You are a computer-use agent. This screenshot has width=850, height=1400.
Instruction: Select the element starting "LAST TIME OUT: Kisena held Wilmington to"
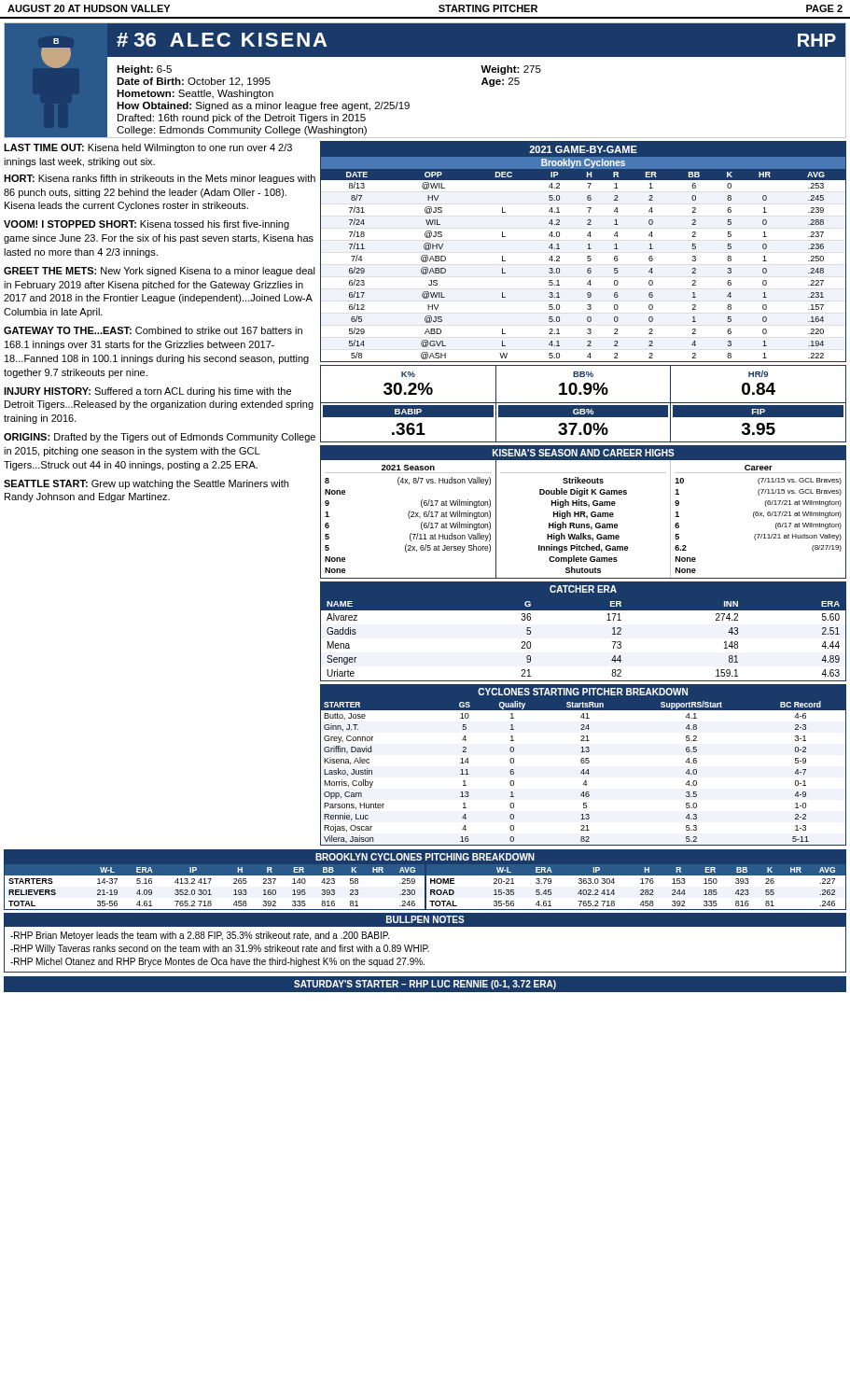click(x=148, y=154)
